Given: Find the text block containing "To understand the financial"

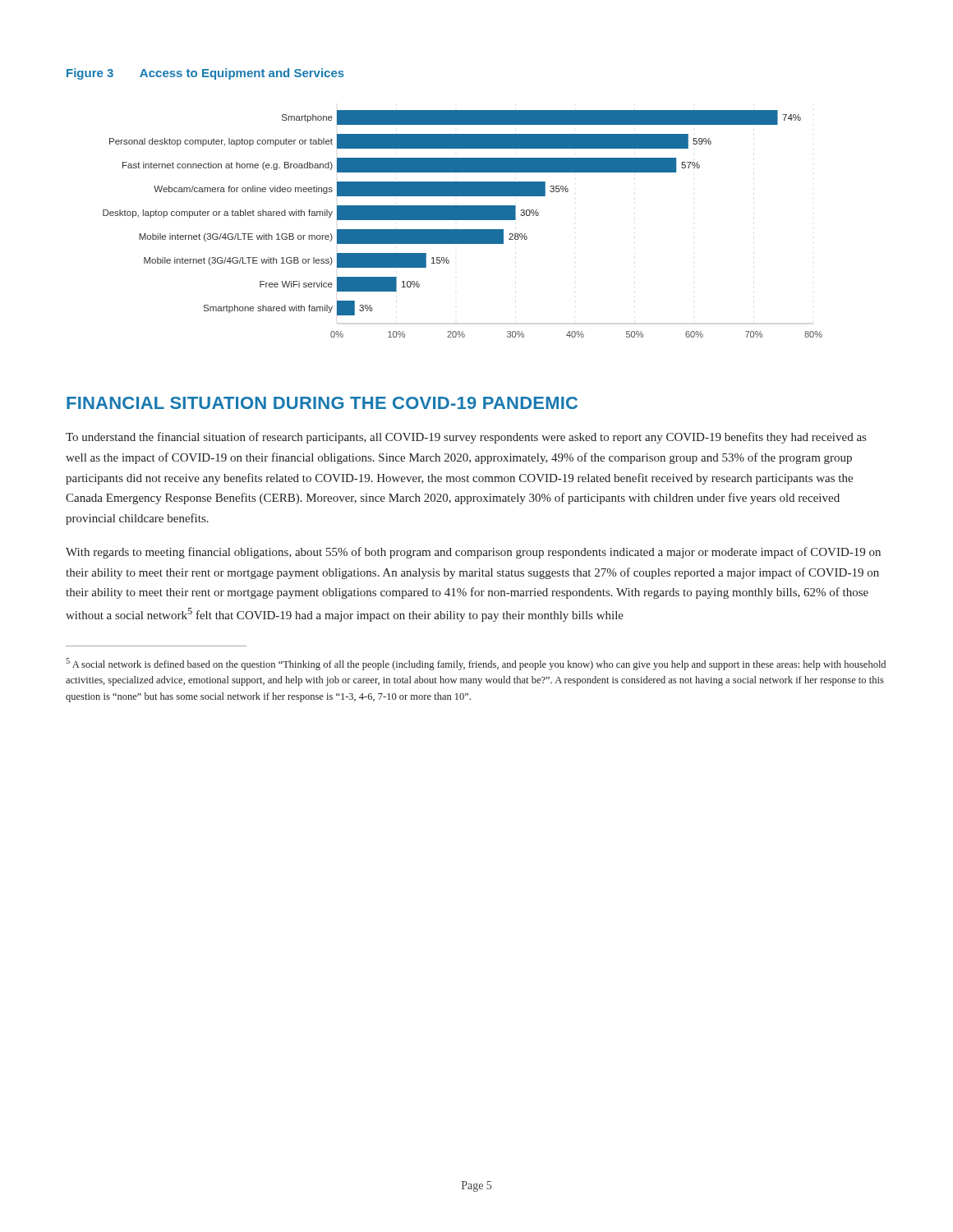Looking at the screenshot, I should (466, 478).
